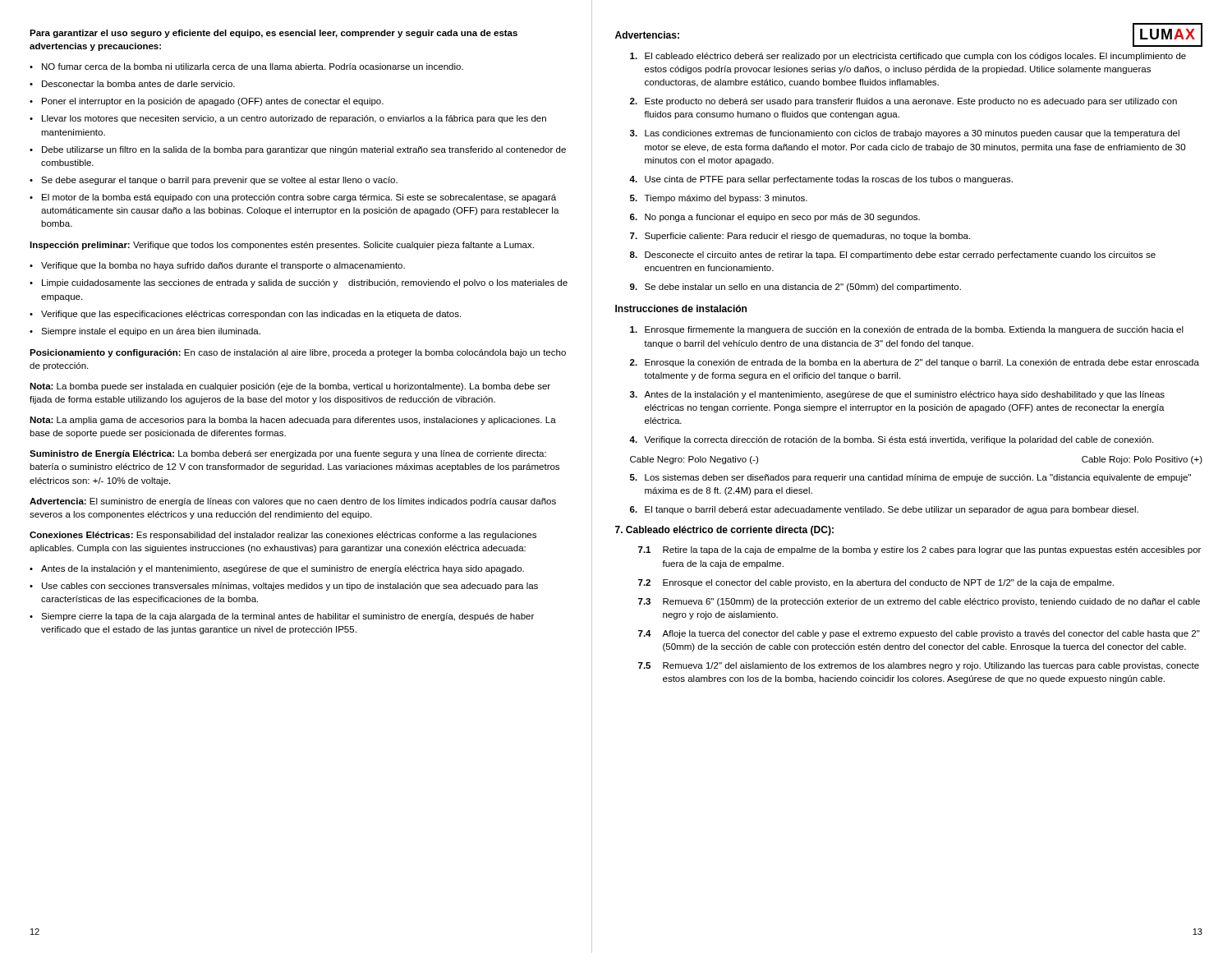Locate the region starting "Advertencia: El suministro de energía"

(x=293, y=507)
